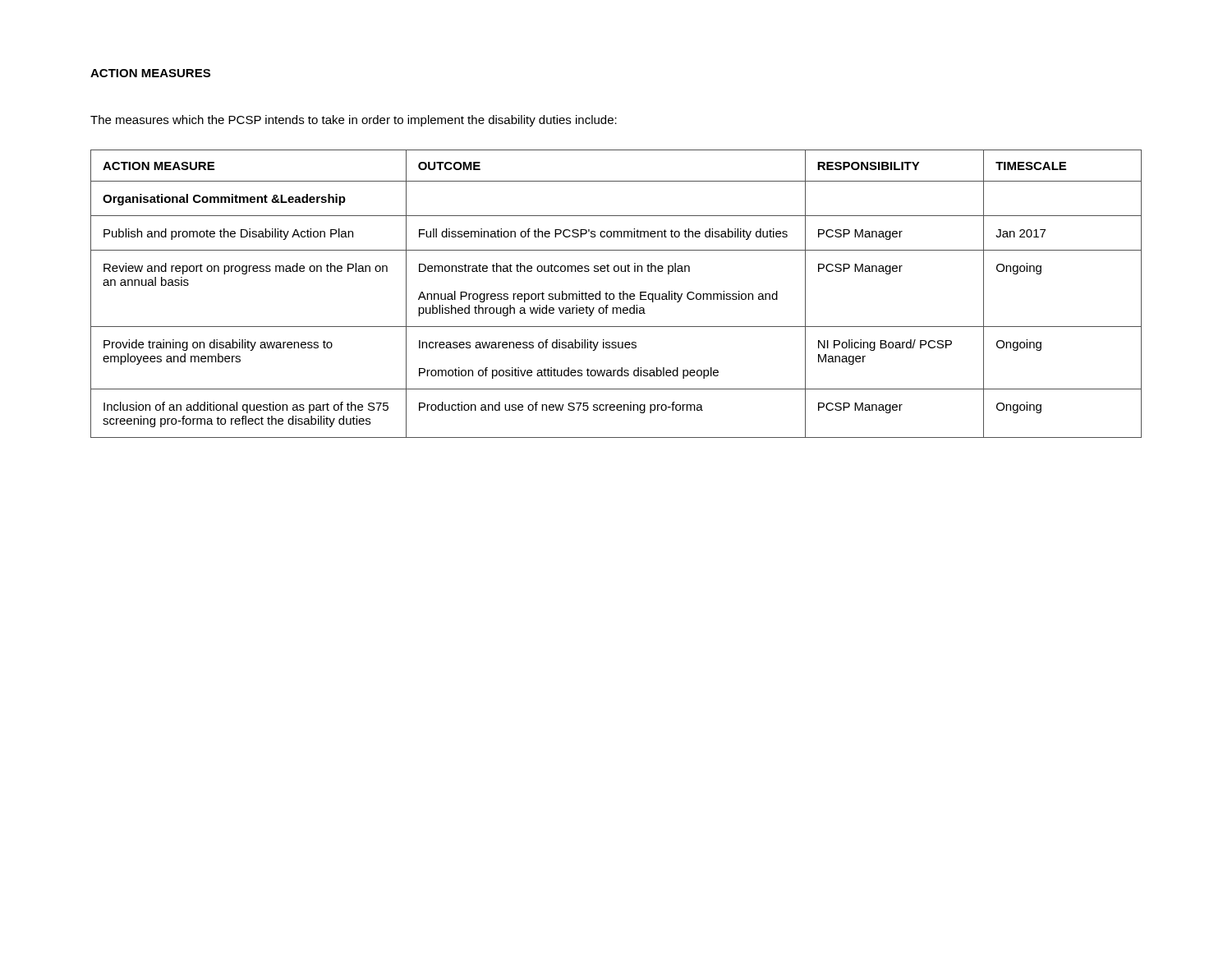Click on the table containing "Production and use"
1232x953 pixels.
616,294
